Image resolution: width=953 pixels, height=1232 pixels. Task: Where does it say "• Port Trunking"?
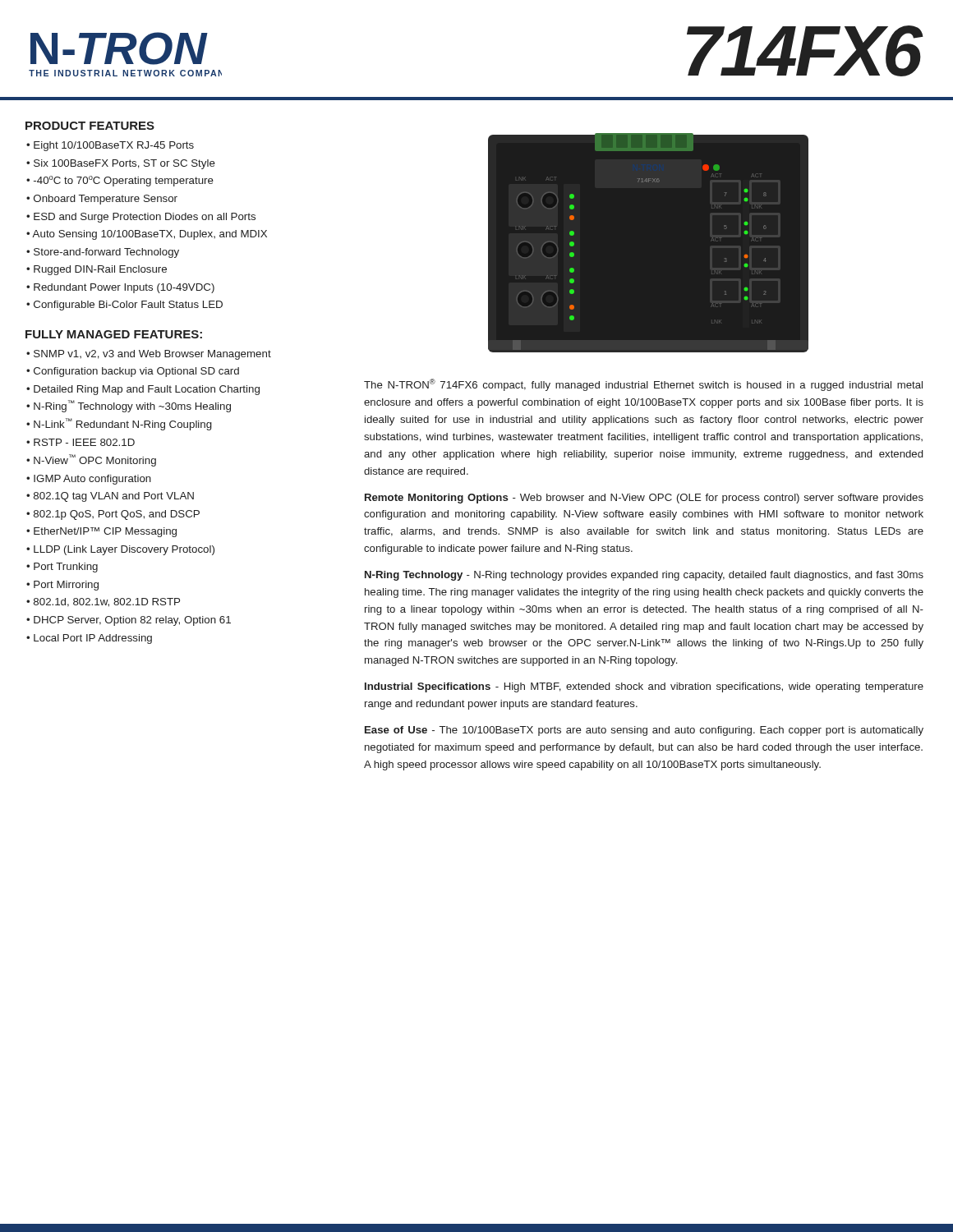point(62,567)
